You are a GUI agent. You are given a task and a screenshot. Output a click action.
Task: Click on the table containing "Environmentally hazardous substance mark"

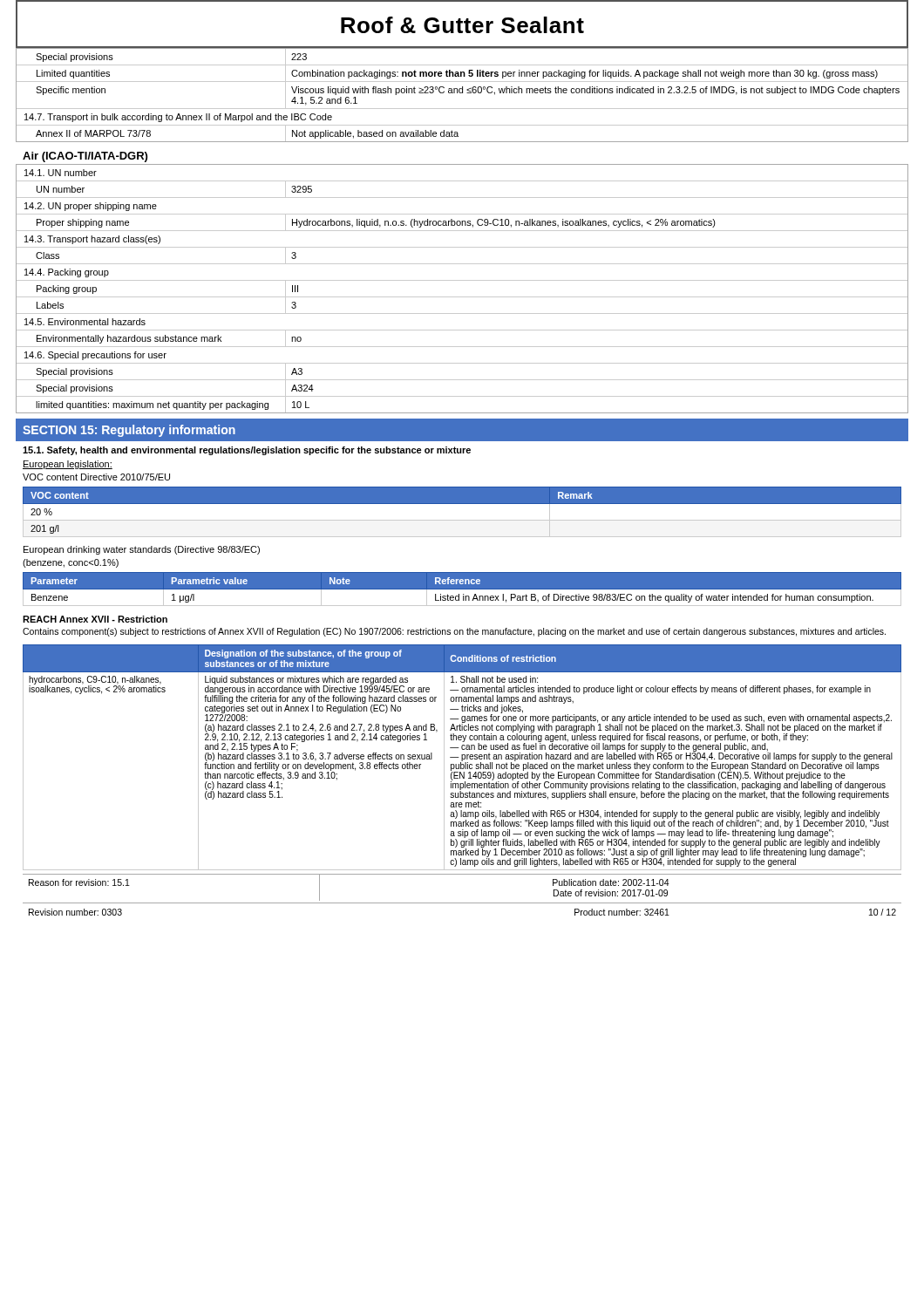pyautogui.click(x=462, y=289)
